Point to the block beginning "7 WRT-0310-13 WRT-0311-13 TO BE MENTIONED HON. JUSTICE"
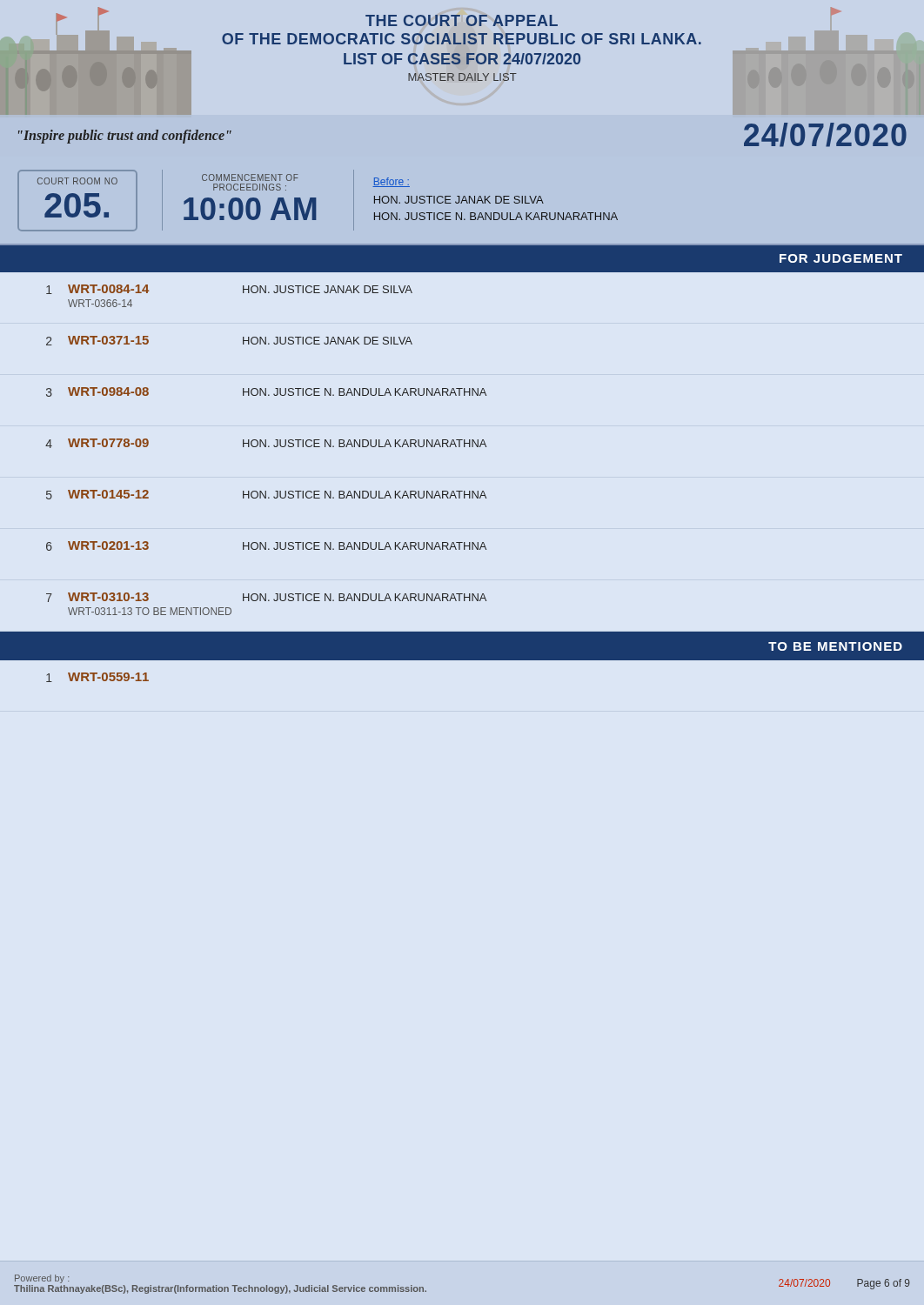This screenshot has width=924, height=1305. click(x=462, y=603)
